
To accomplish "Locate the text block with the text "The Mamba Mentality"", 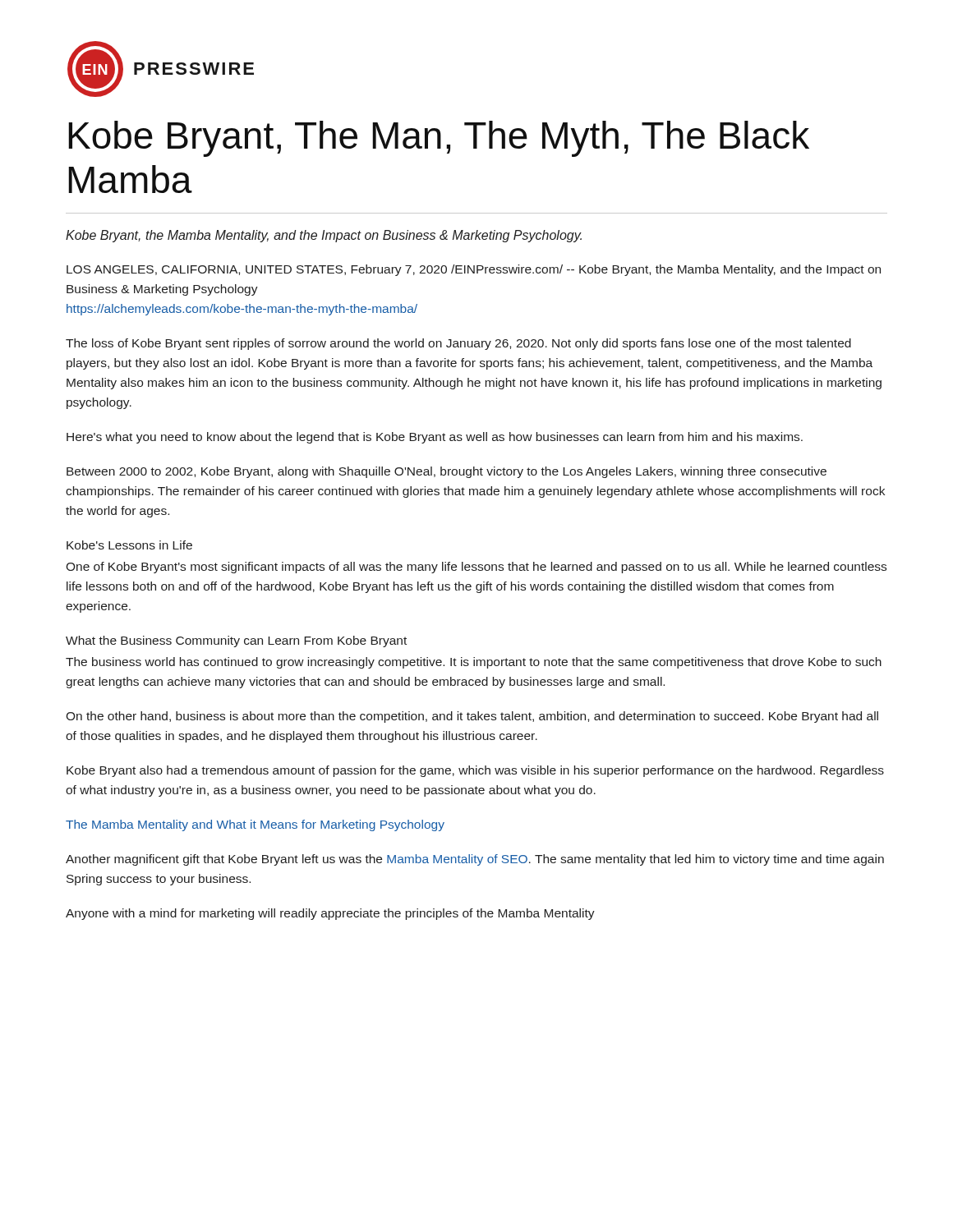I will (255, 824).
